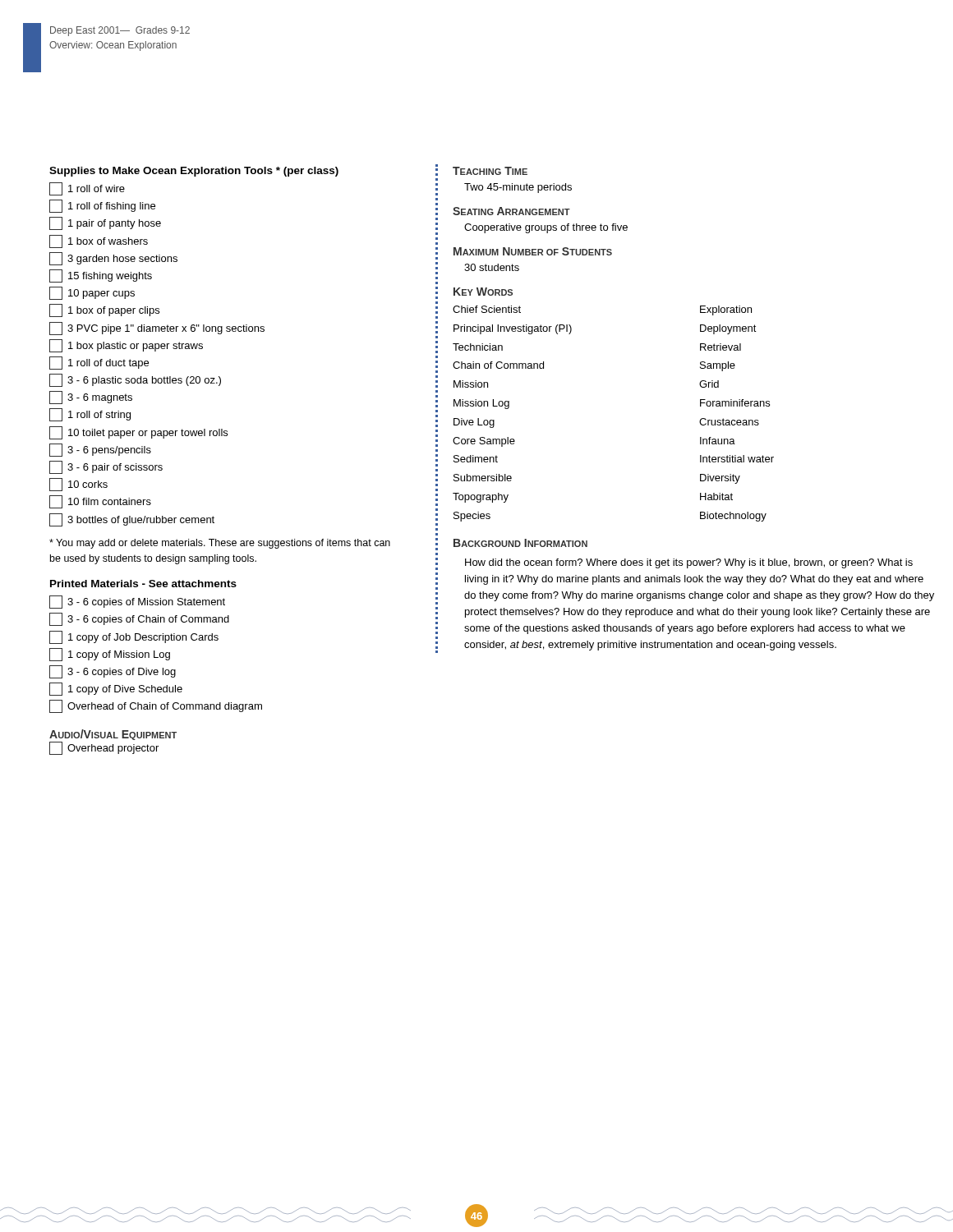The height and width of the screenshot is (1232, 953).
Task: Point to the passage starting "1 pair of panty"
Action: pos(105,224)
